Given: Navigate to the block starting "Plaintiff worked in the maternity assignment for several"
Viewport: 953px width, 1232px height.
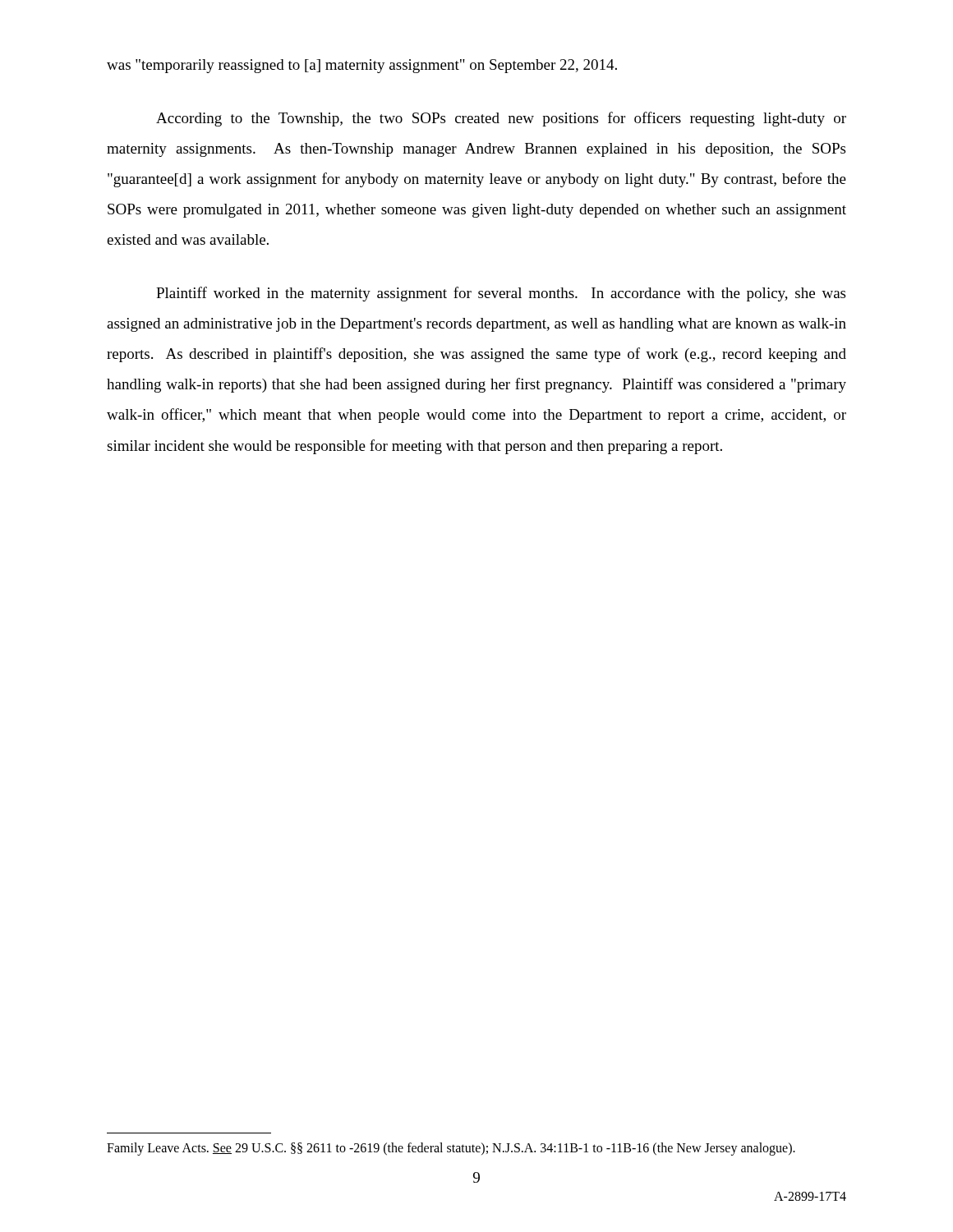Looking at the screenshot, I should [x=476, y=369].
